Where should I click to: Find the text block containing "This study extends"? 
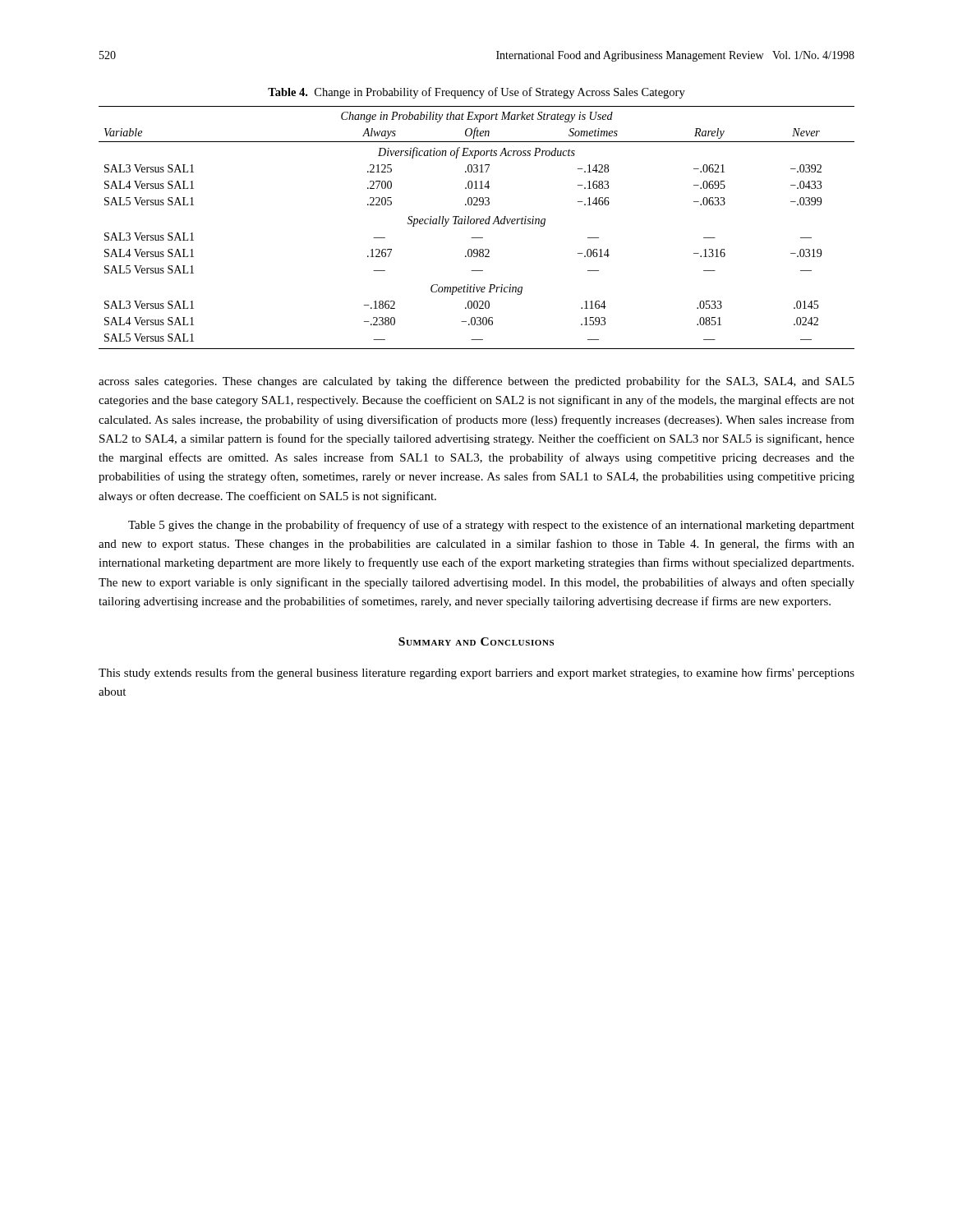[x=476, y=683]
